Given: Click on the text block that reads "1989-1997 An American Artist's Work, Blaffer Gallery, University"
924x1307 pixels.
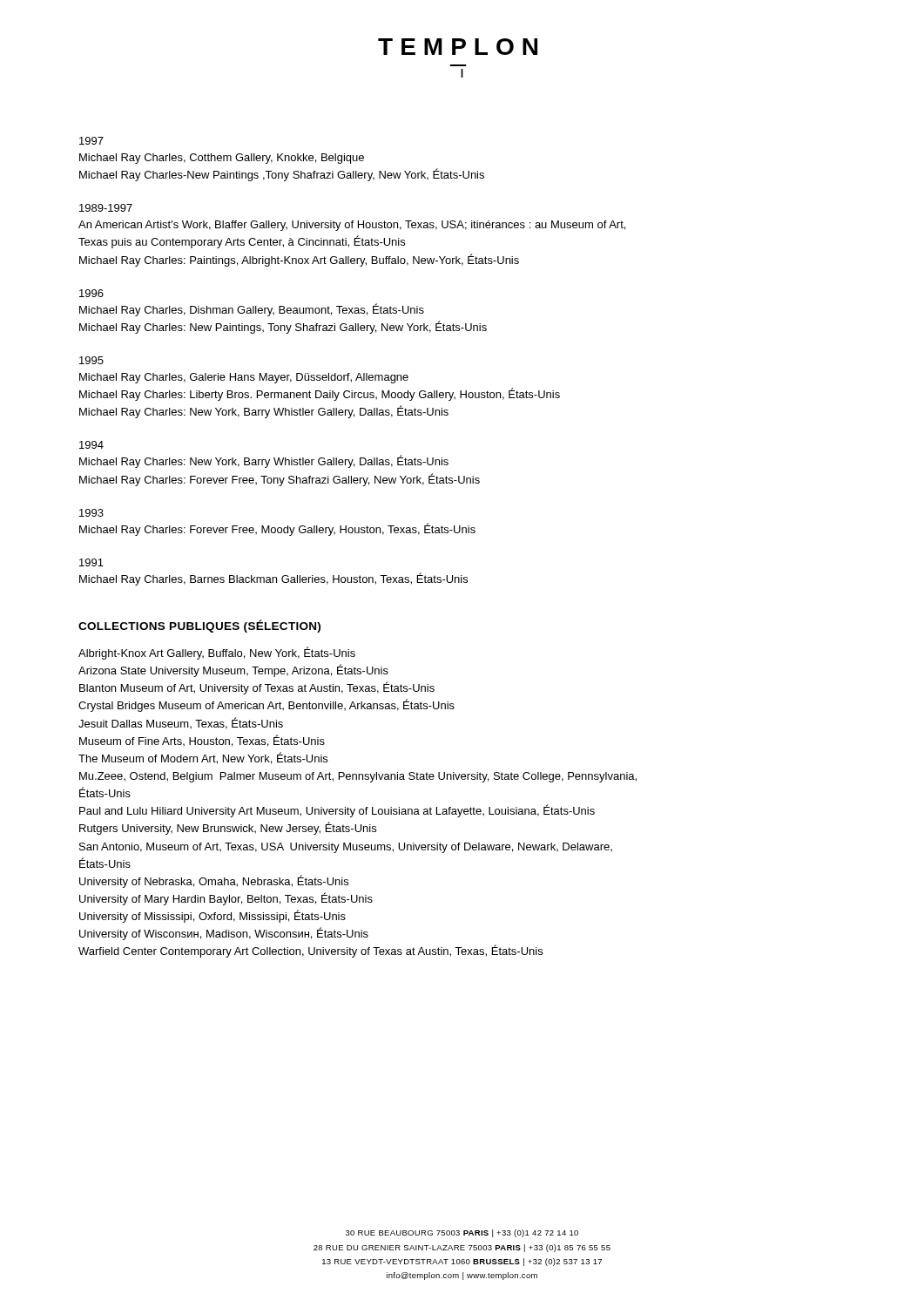Looking at the screenshot, I should click(462, 235).
